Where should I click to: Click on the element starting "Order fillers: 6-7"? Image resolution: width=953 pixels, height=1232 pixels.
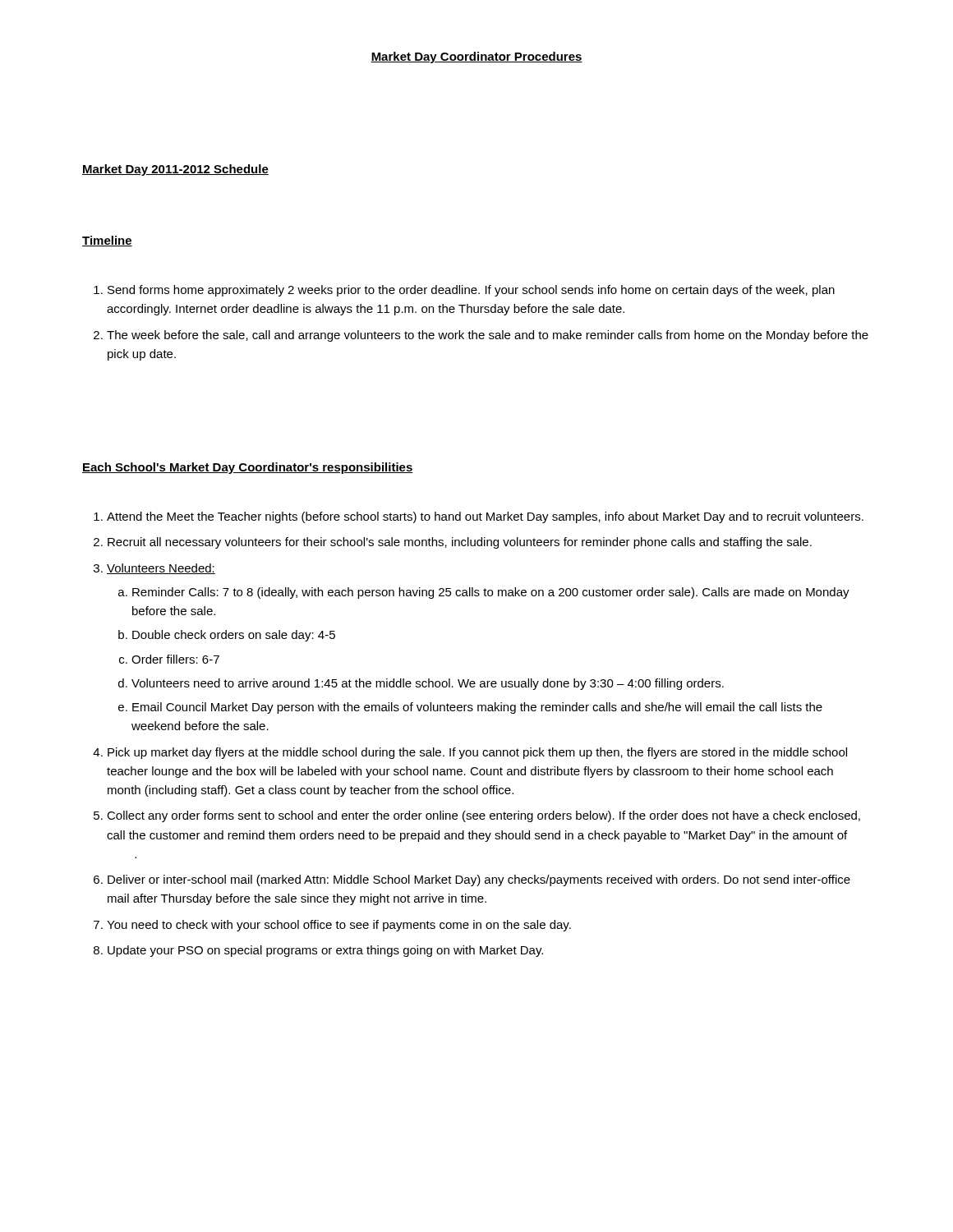(x=176, y=659)
